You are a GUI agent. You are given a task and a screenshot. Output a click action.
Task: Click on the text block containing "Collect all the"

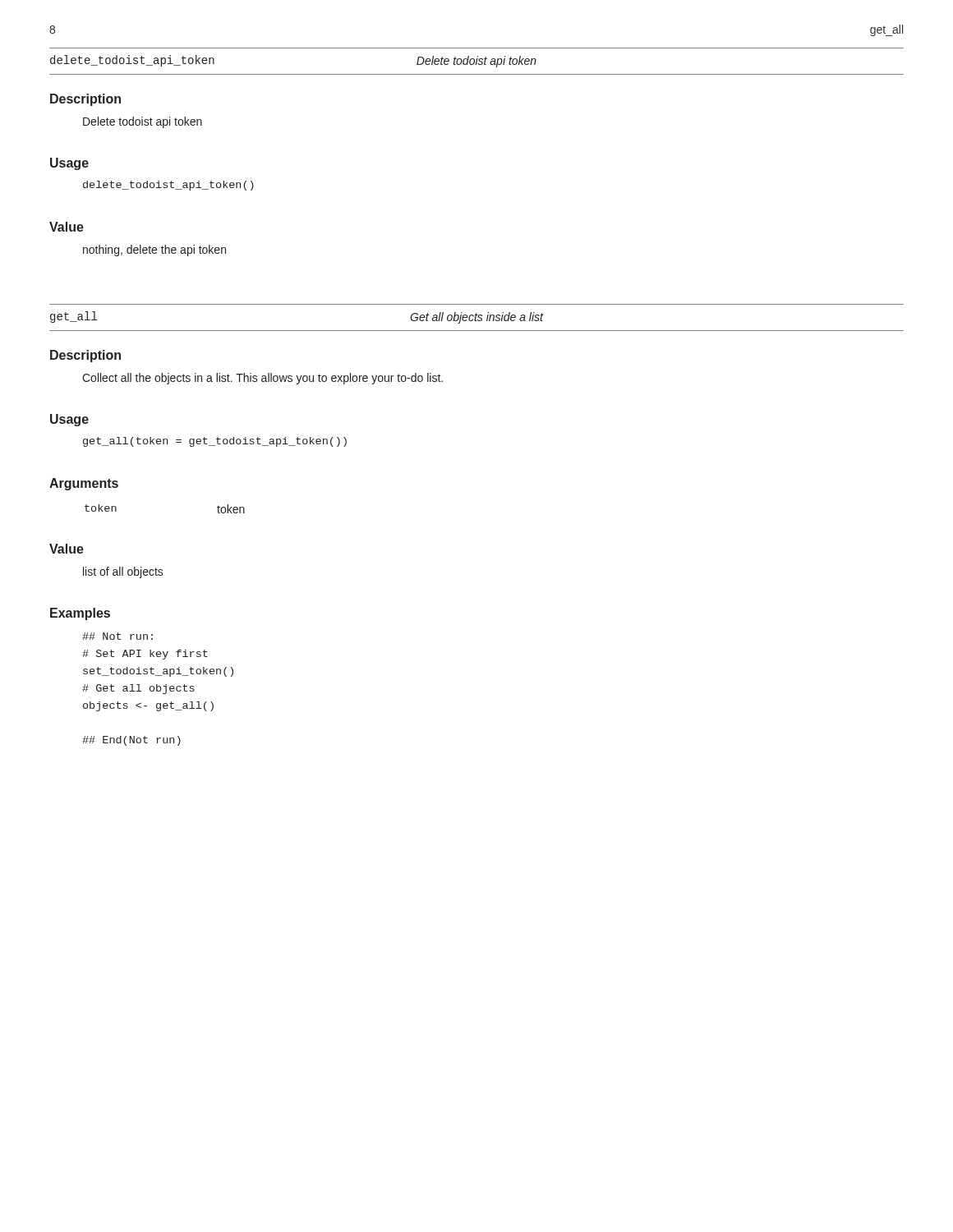[263, 378]
